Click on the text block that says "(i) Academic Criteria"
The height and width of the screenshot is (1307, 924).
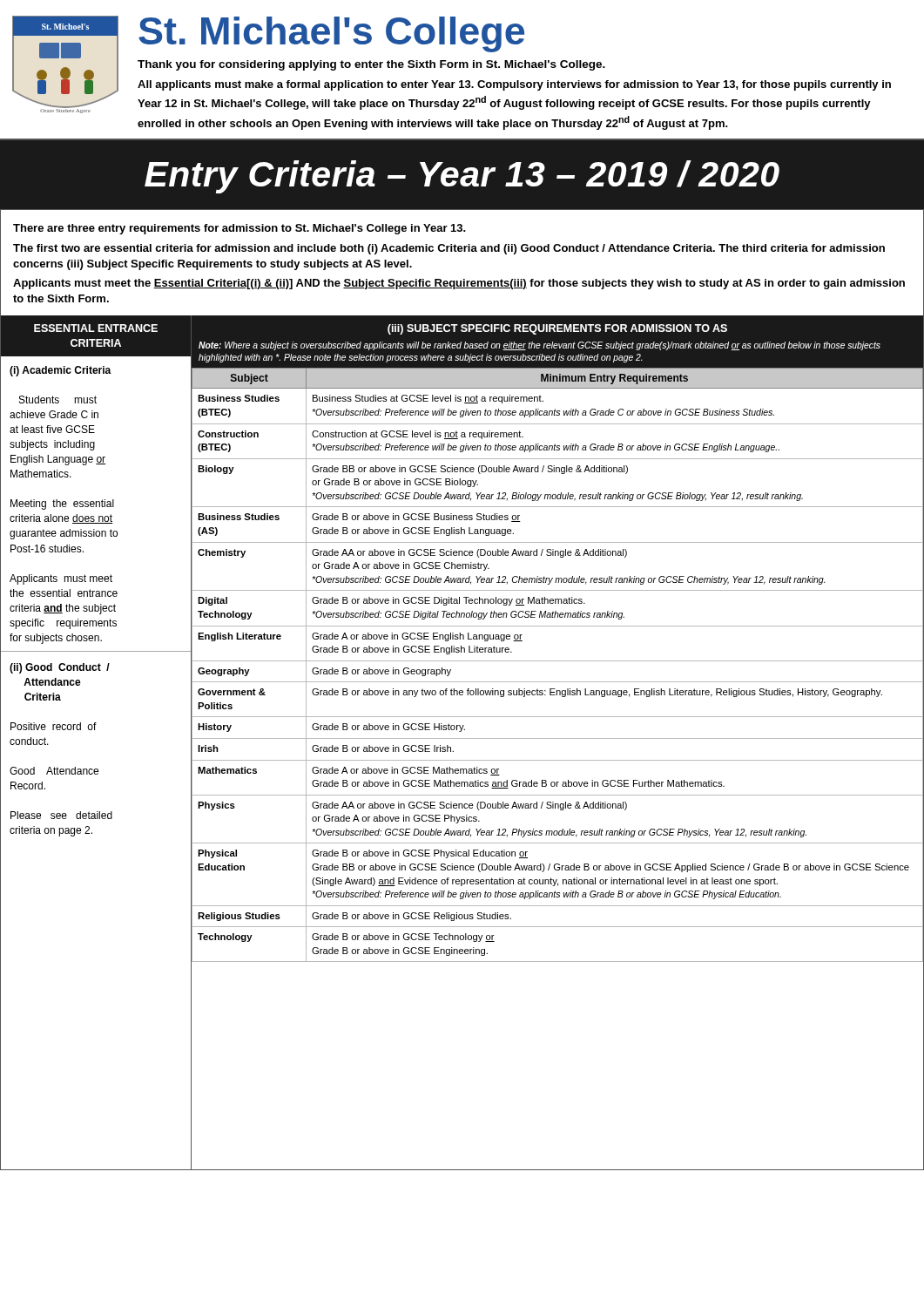pos(64,504)
